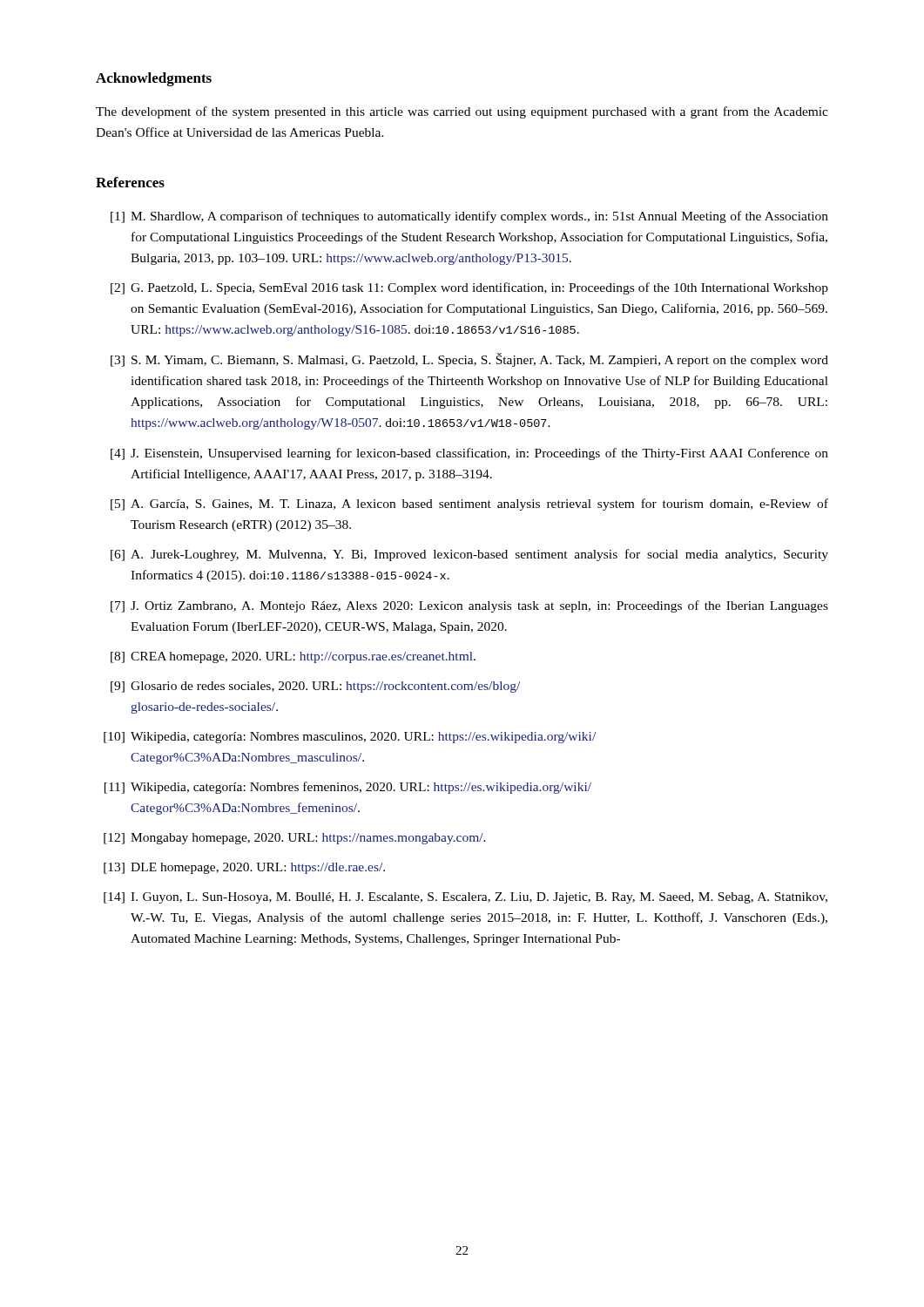The width and height of the screenshot is (924, 1307).
Task: Select the list item that says "[2] G. Paetzold, L. Specia,"
Action: coord(462,309)
